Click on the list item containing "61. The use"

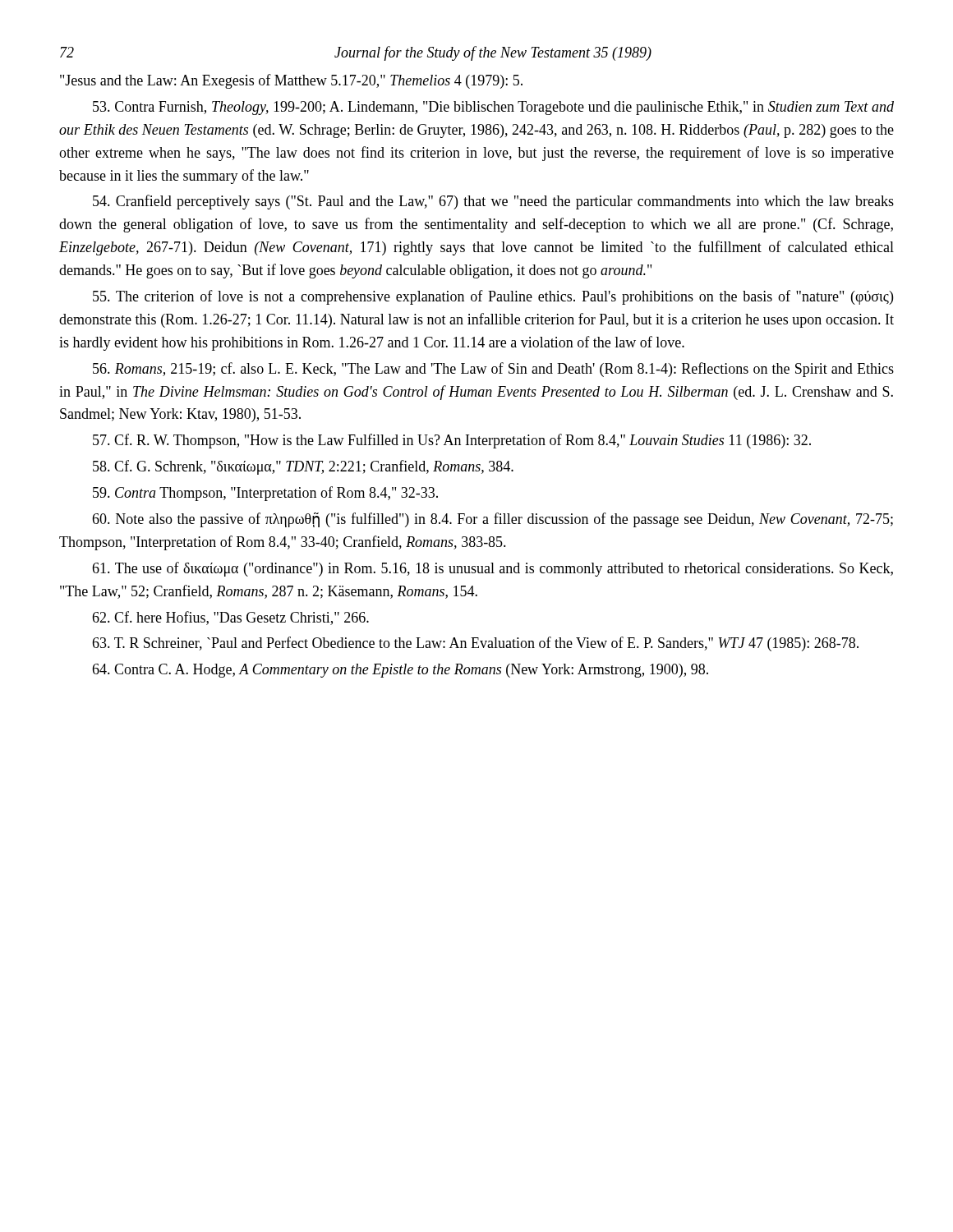[476, 580]
